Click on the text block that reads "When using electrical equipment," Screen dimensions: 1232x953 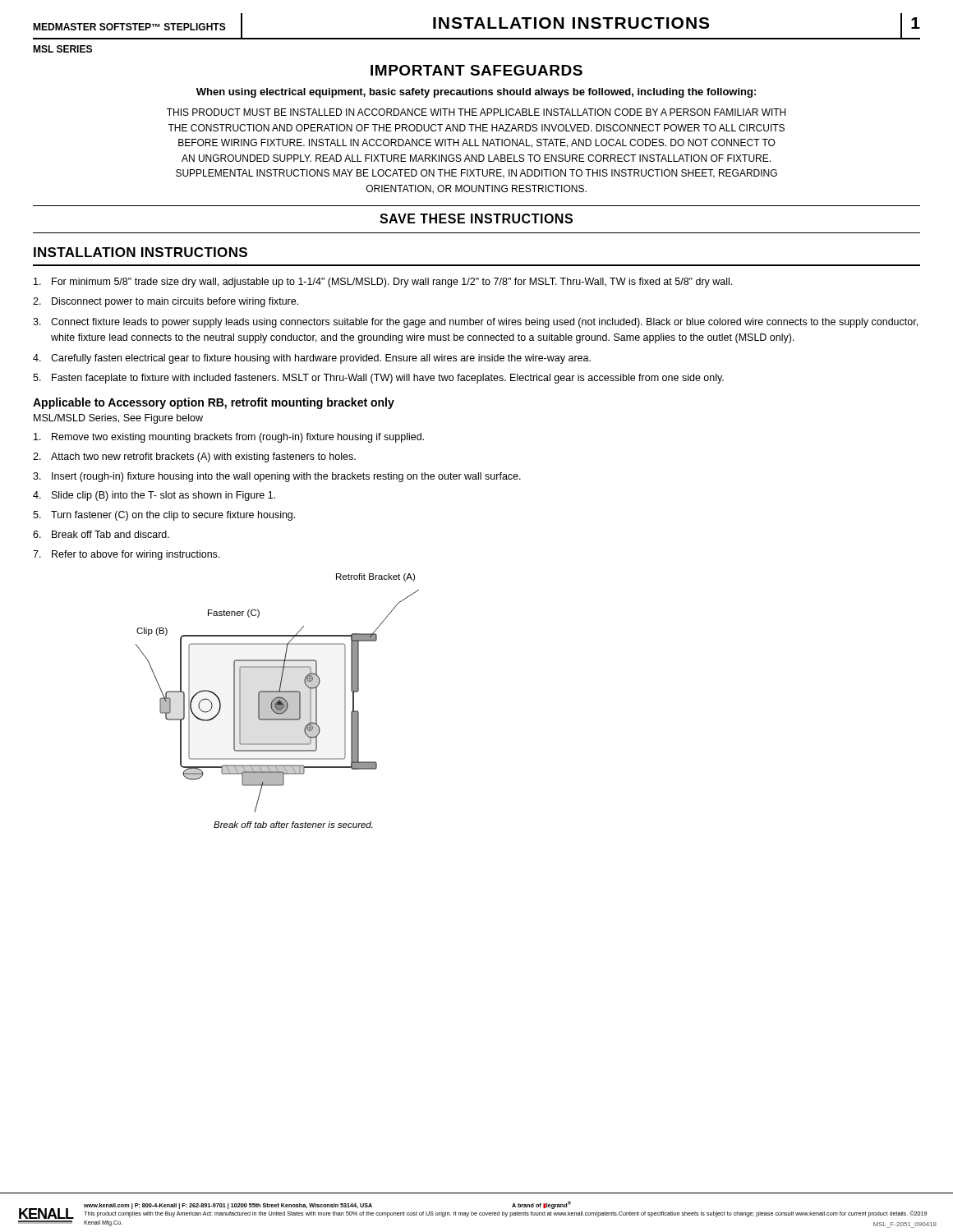[x=476, y=92]
